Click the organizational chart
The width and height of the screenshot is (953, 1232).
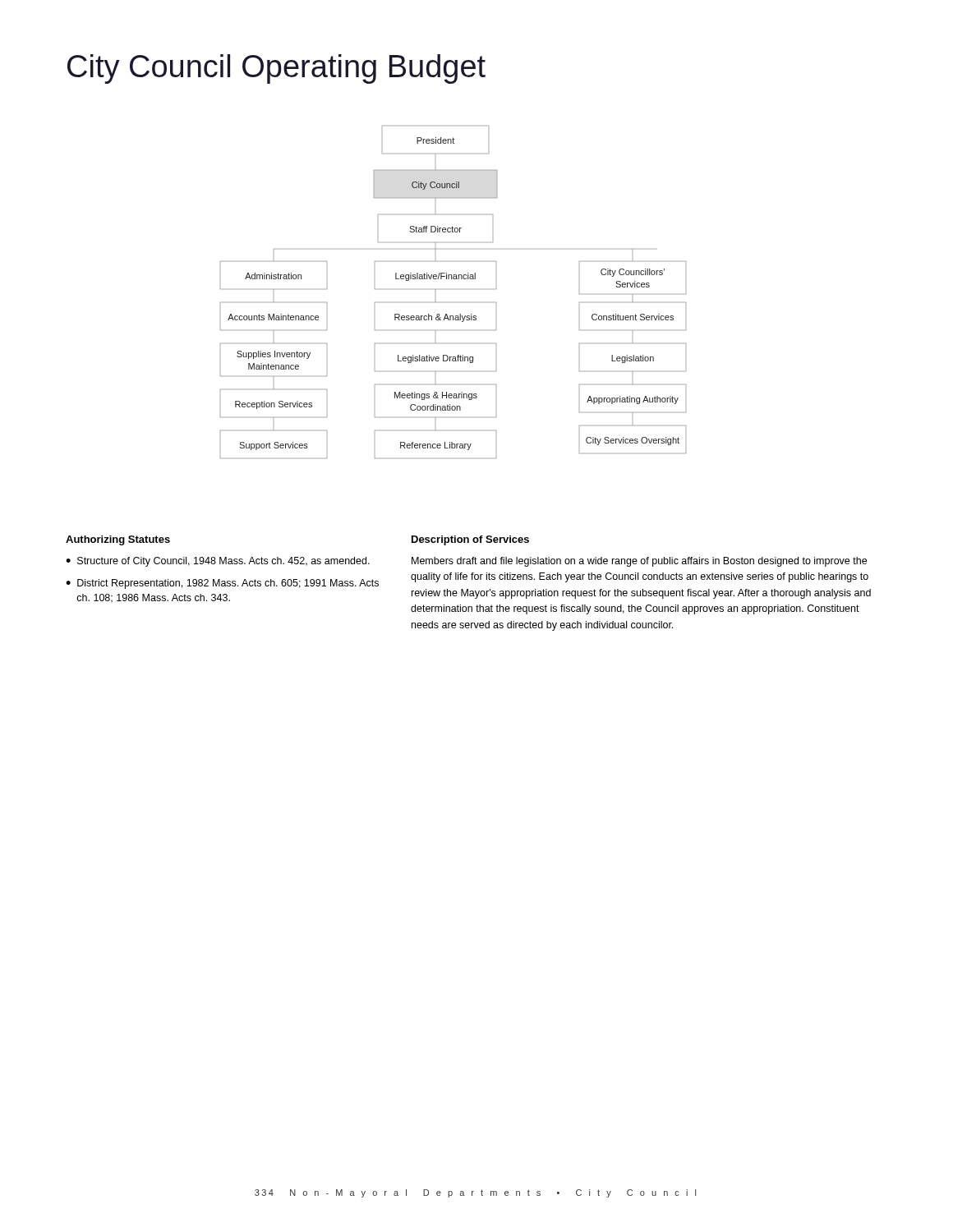[x=476, y=306]
